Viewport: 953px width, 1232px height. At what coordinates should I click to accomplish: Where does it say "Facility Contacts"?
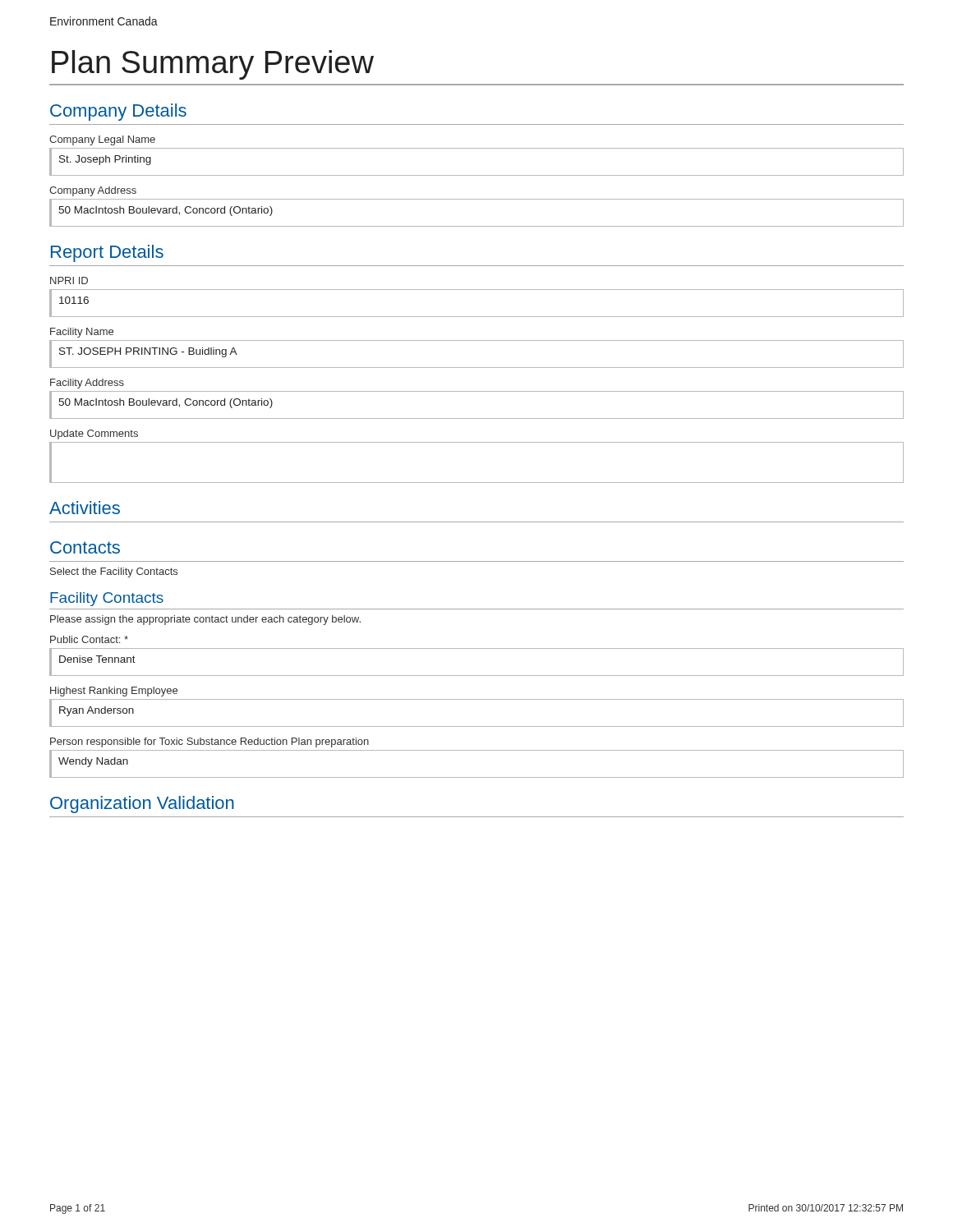tap(476, 599)
